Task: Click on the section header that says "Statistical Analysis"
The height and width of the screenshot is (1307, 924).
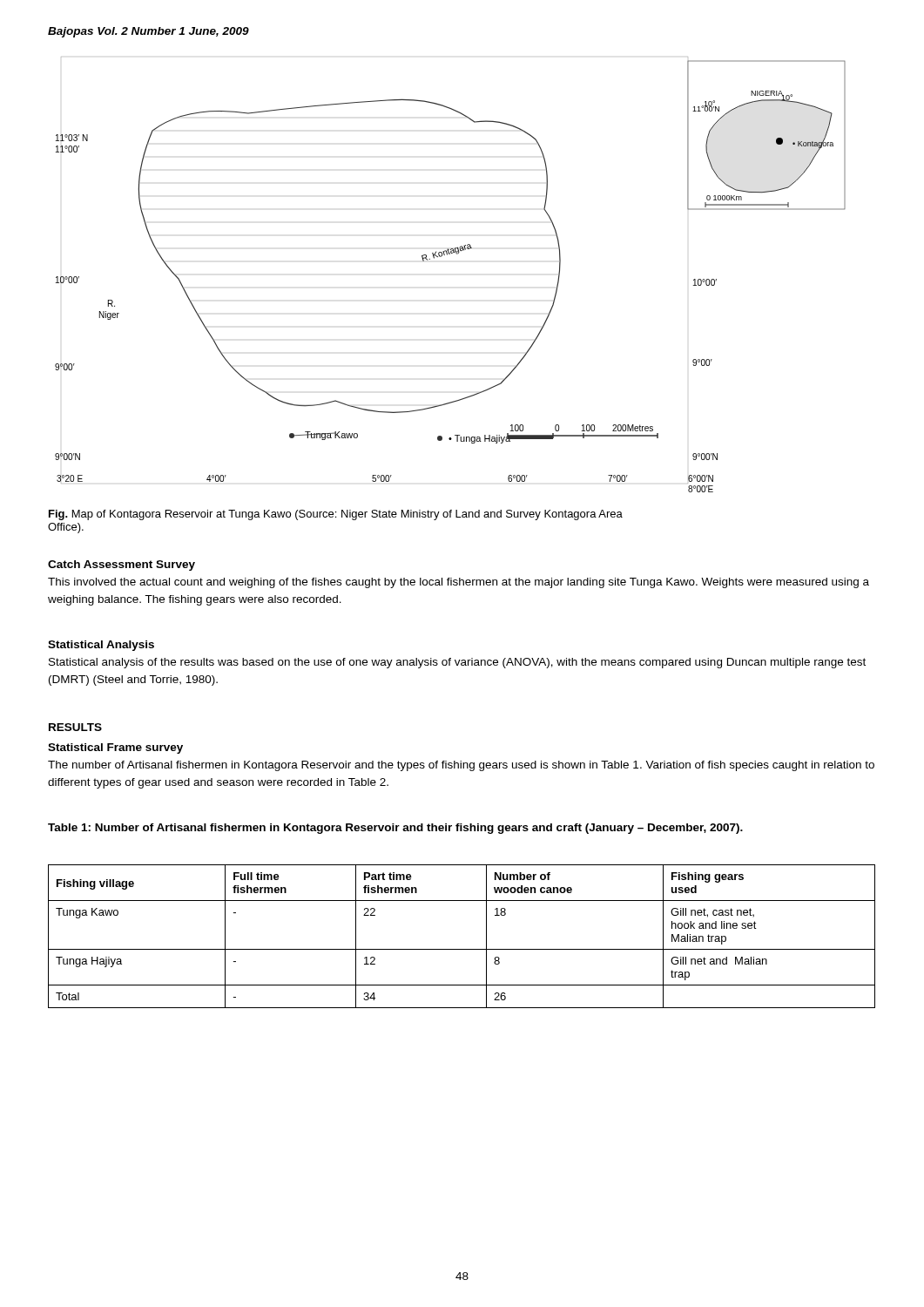Action: 101,646
